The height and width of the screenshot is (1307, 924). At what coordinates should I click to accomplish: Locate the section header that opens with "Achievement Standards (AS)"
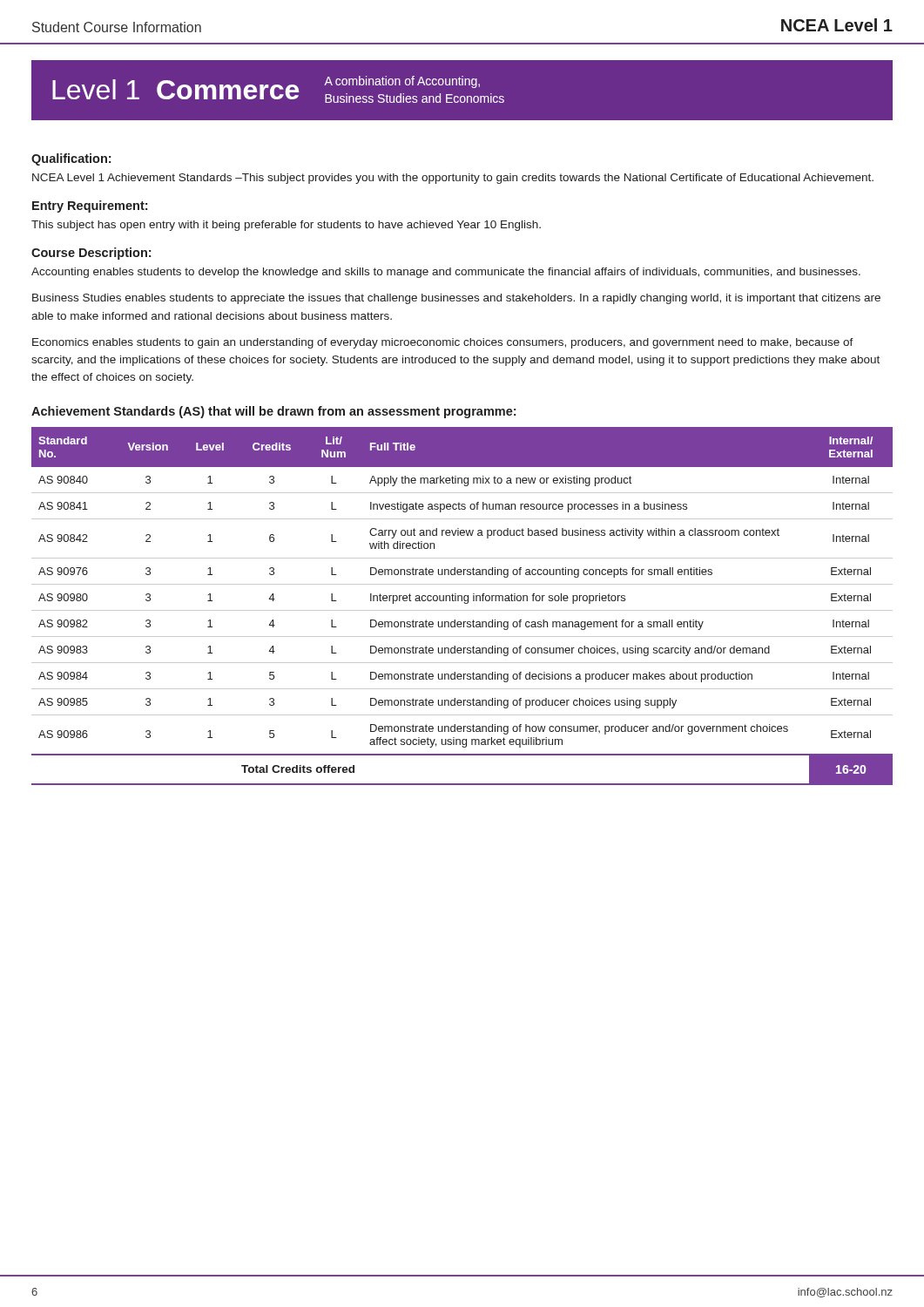(274, 411)
